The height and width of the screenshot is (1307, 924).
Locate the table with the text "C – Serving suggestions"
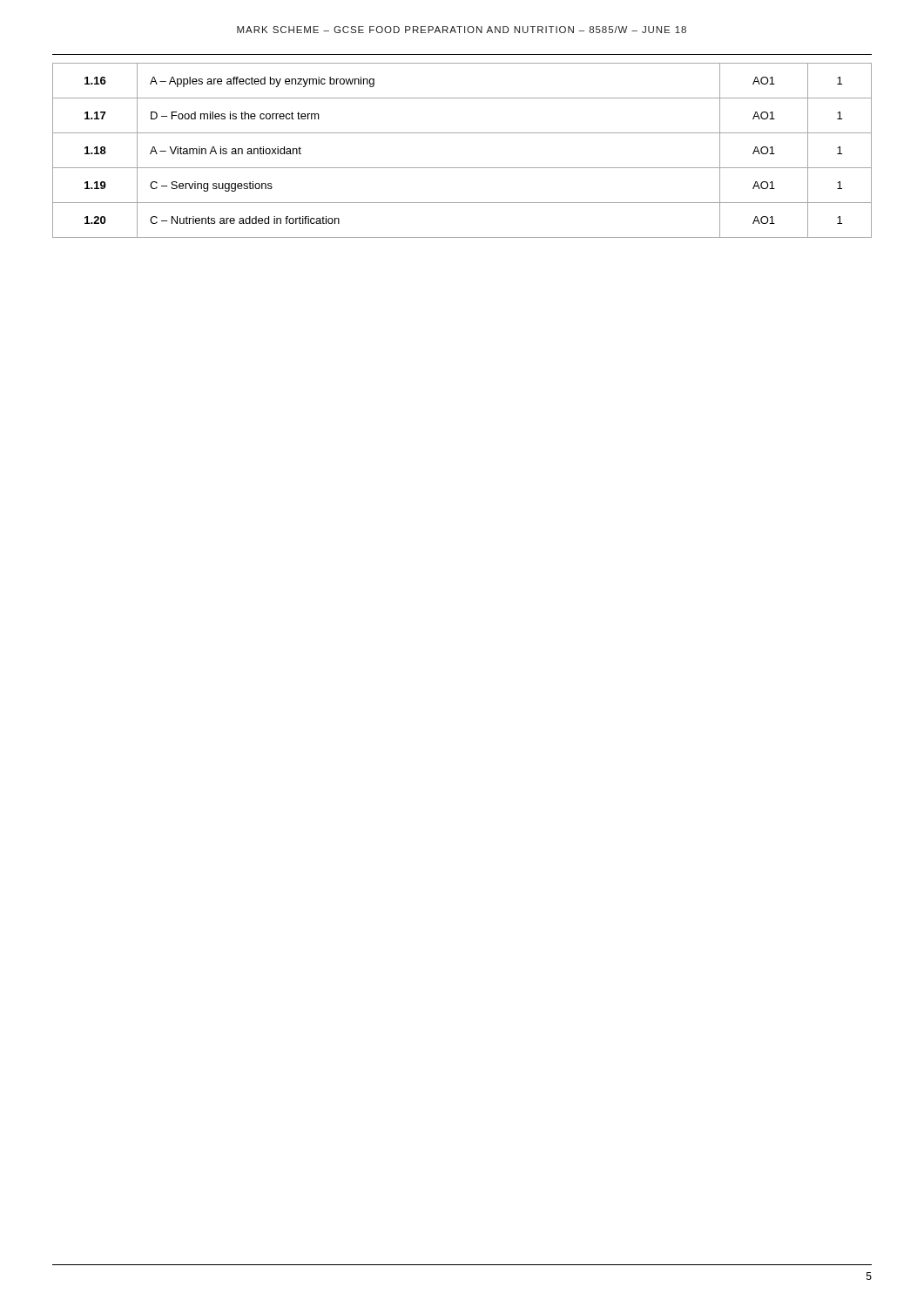tap(462, 150)
